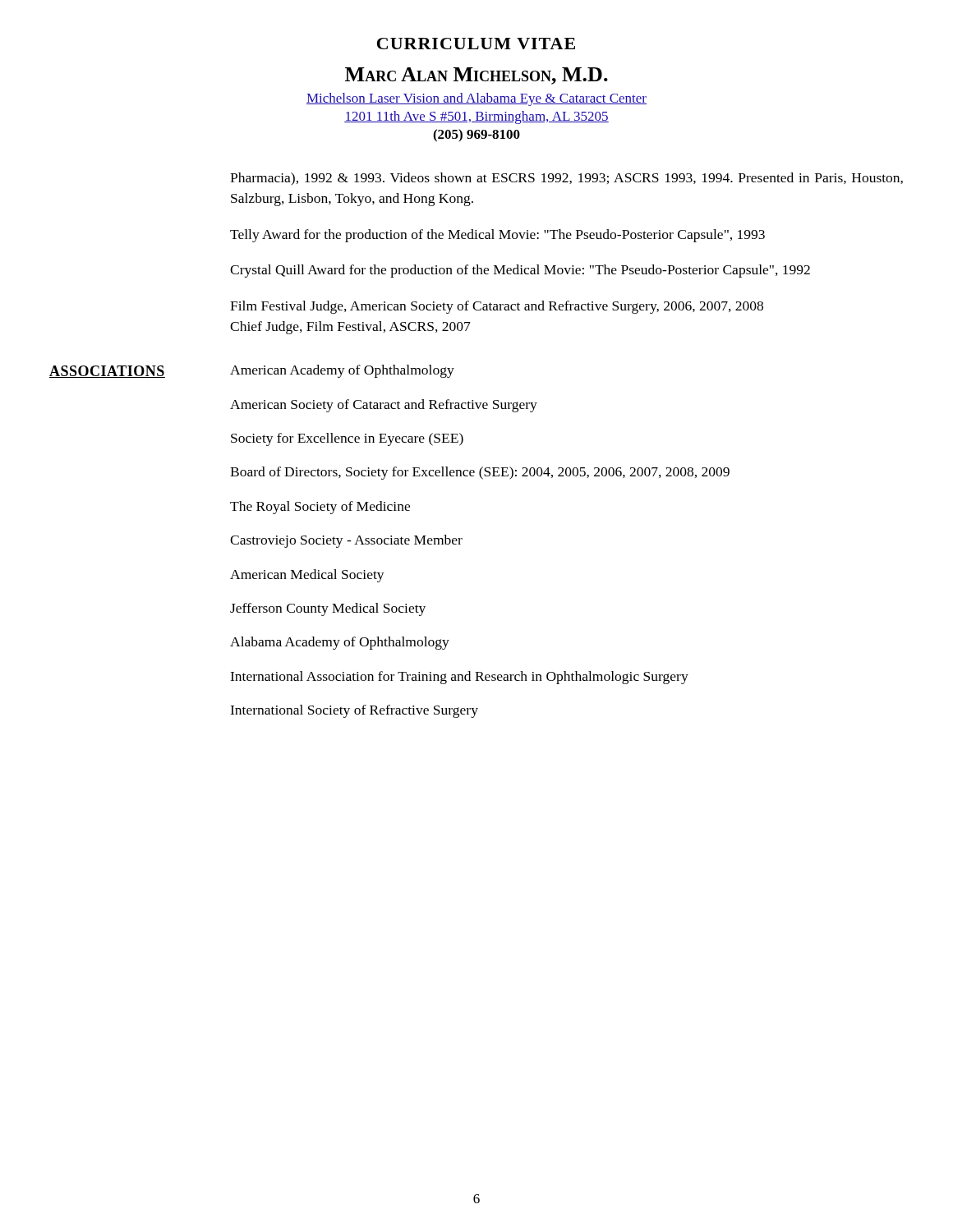
Task: Select the element starting "International Society of Refractive Surgery"
Action: (354, 710)
